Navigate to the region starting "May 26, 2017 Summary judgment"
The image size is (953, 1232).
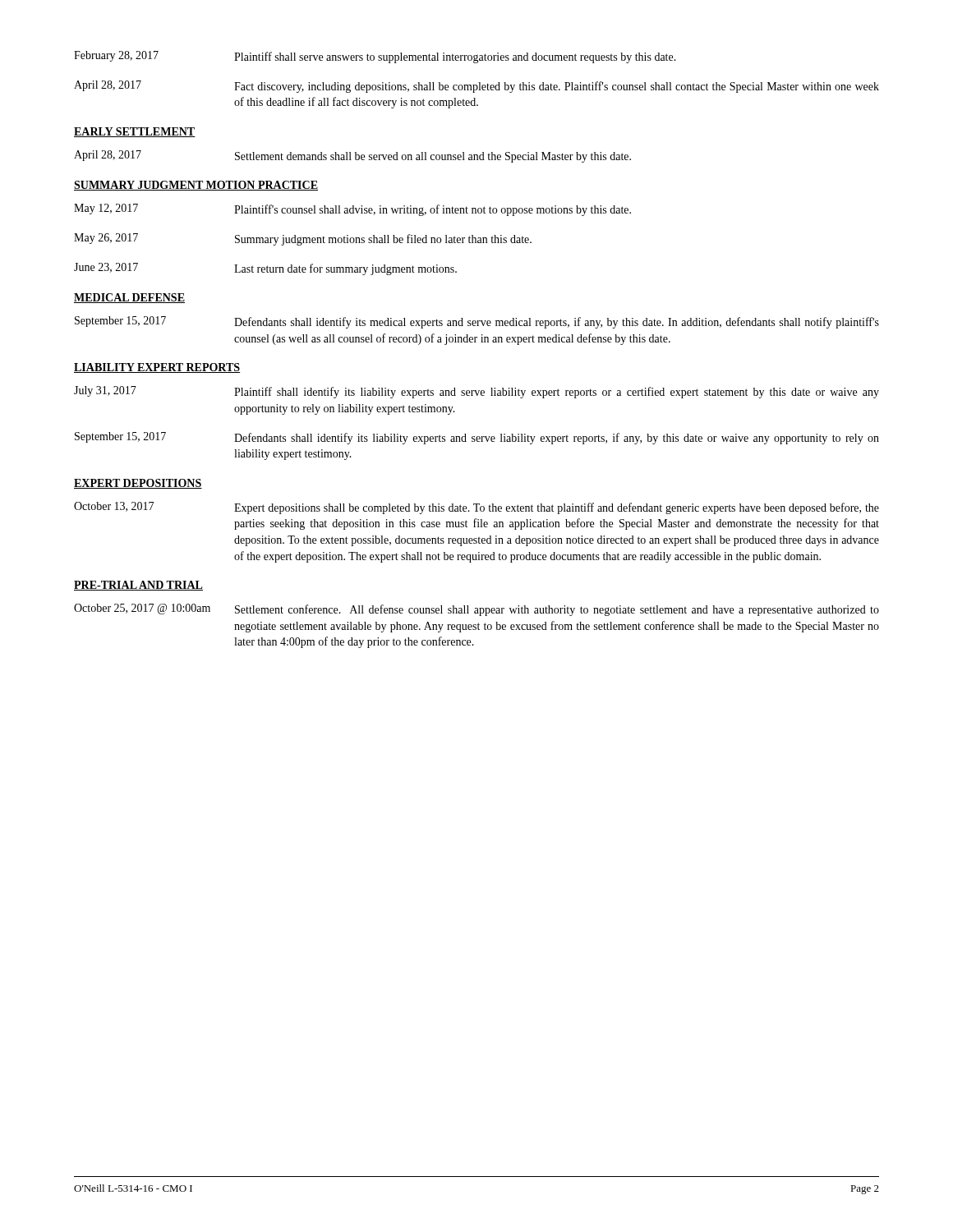tap(476, 240)
